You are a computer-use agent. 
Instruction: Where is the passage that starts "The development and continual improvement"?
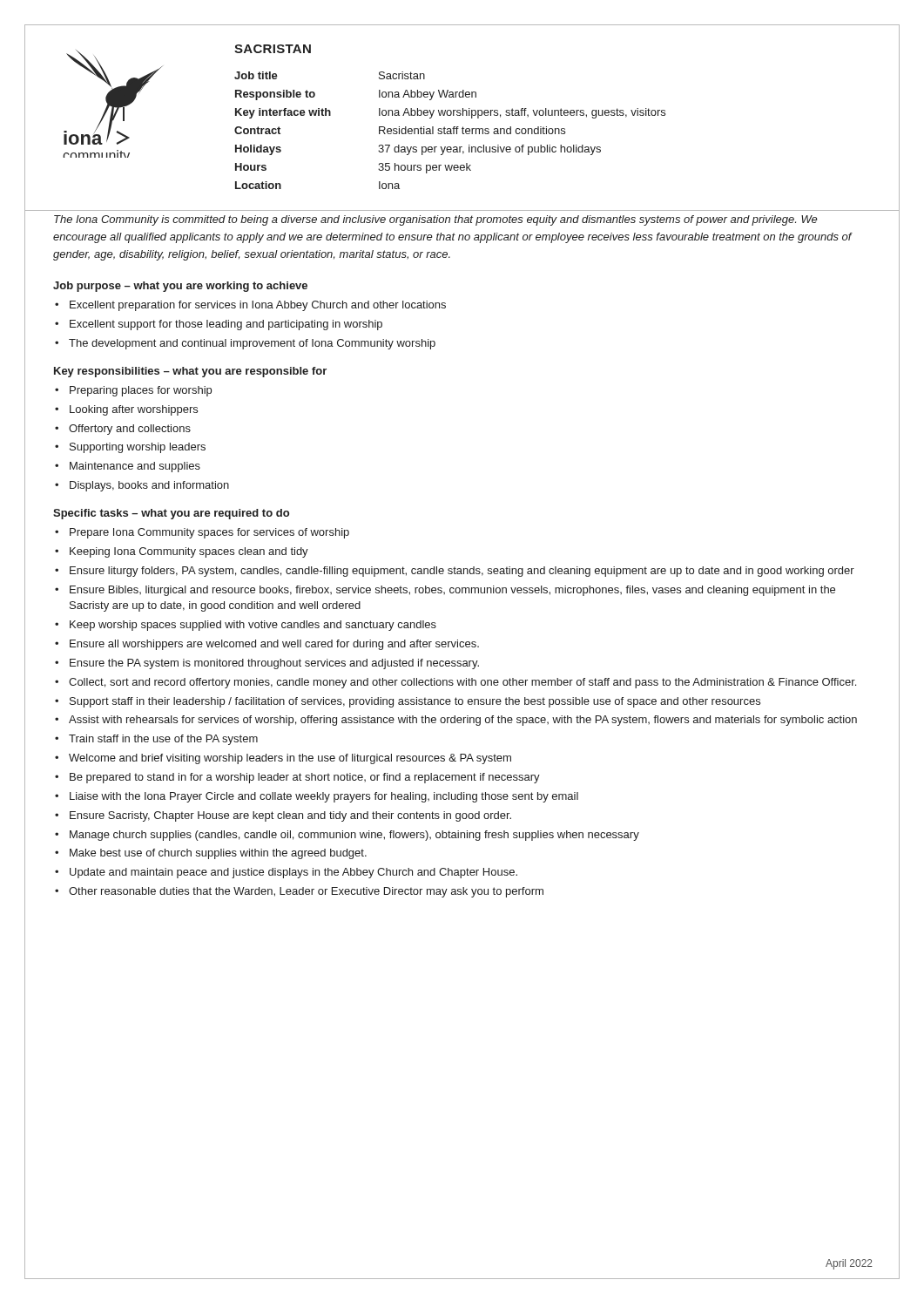click(x=252, y=343)
